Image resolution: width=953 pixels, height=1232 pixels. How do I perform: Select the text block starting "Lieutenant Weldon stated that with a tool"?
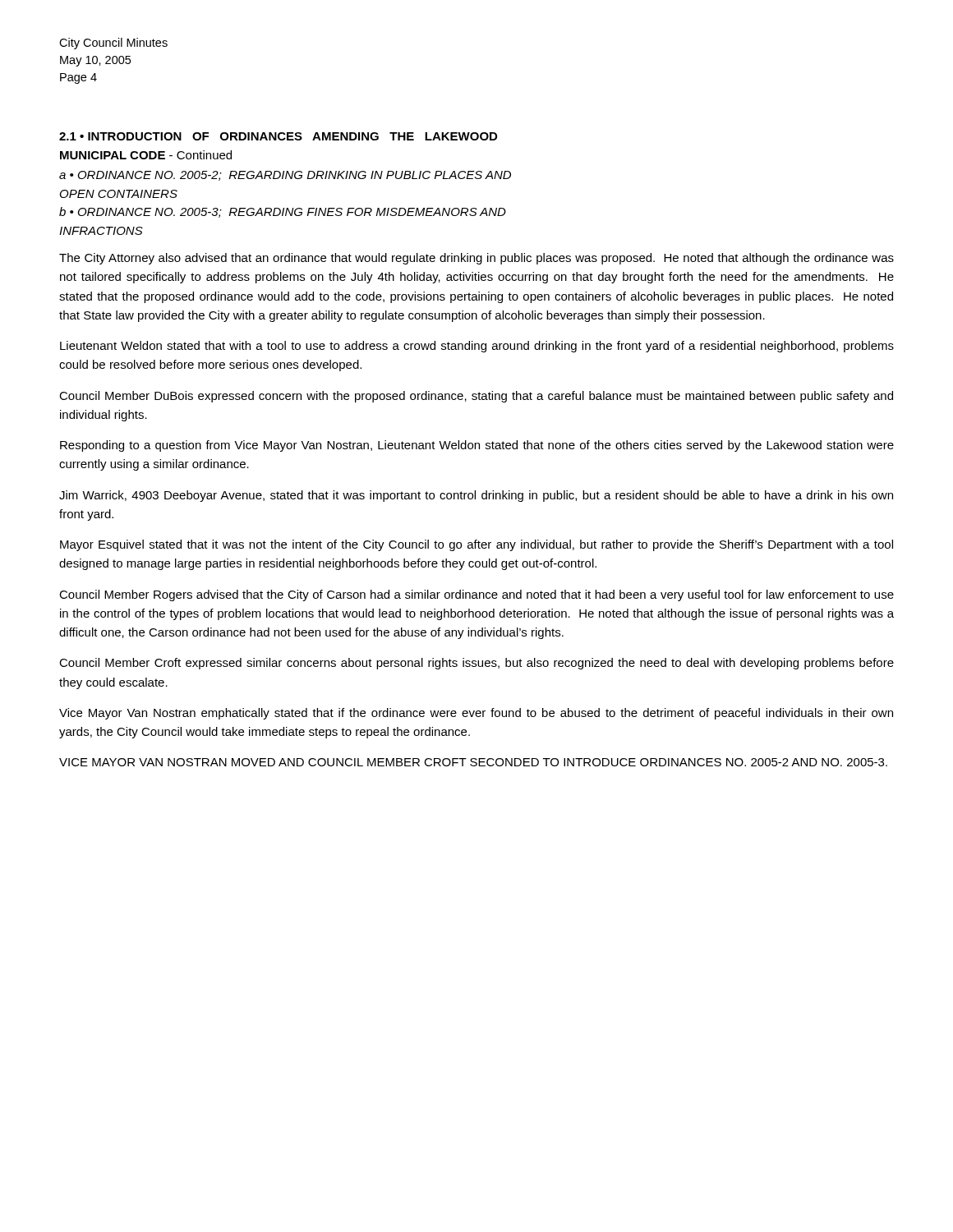coord(476,355)
